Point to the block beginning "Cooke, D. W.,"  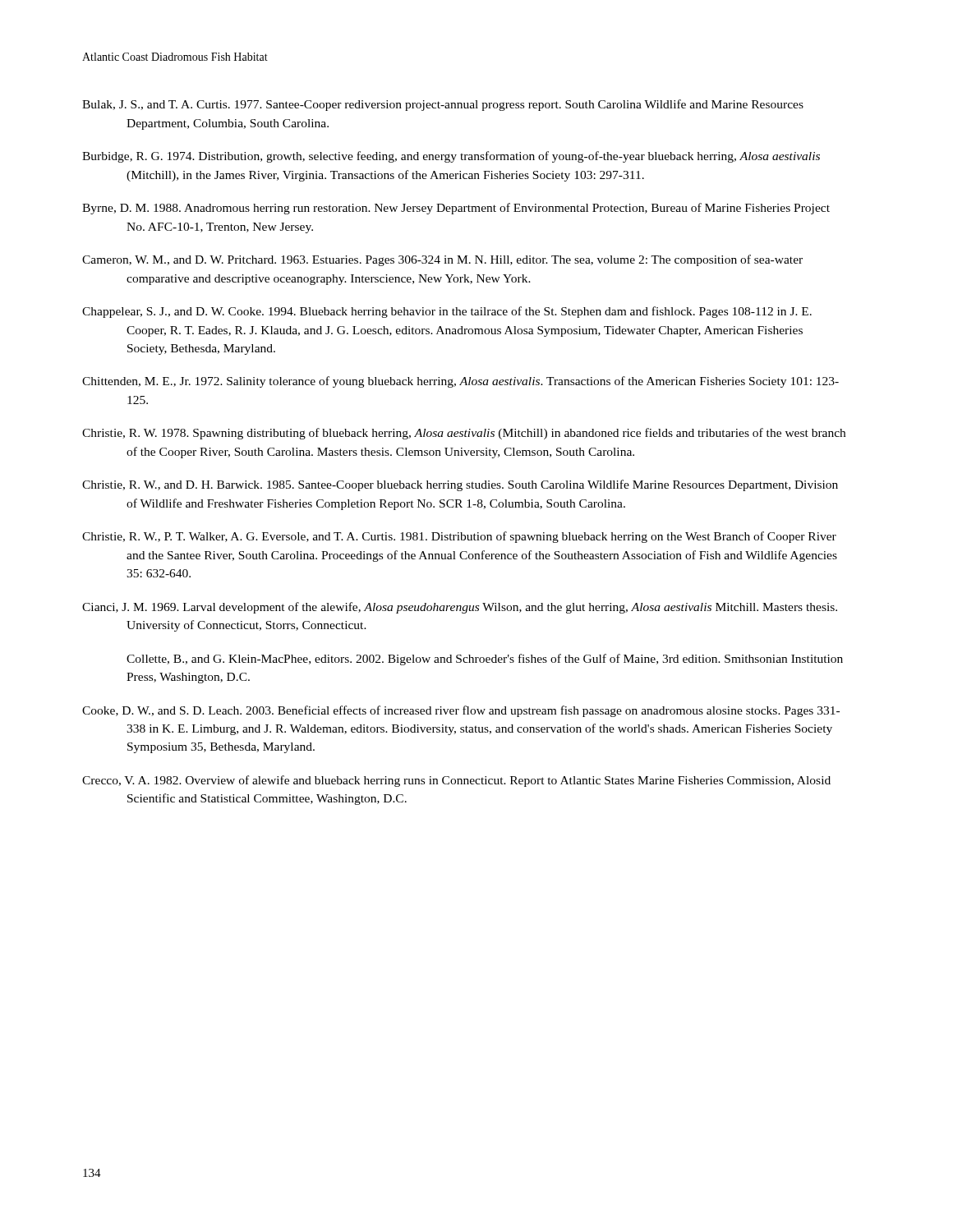point(461,728)
